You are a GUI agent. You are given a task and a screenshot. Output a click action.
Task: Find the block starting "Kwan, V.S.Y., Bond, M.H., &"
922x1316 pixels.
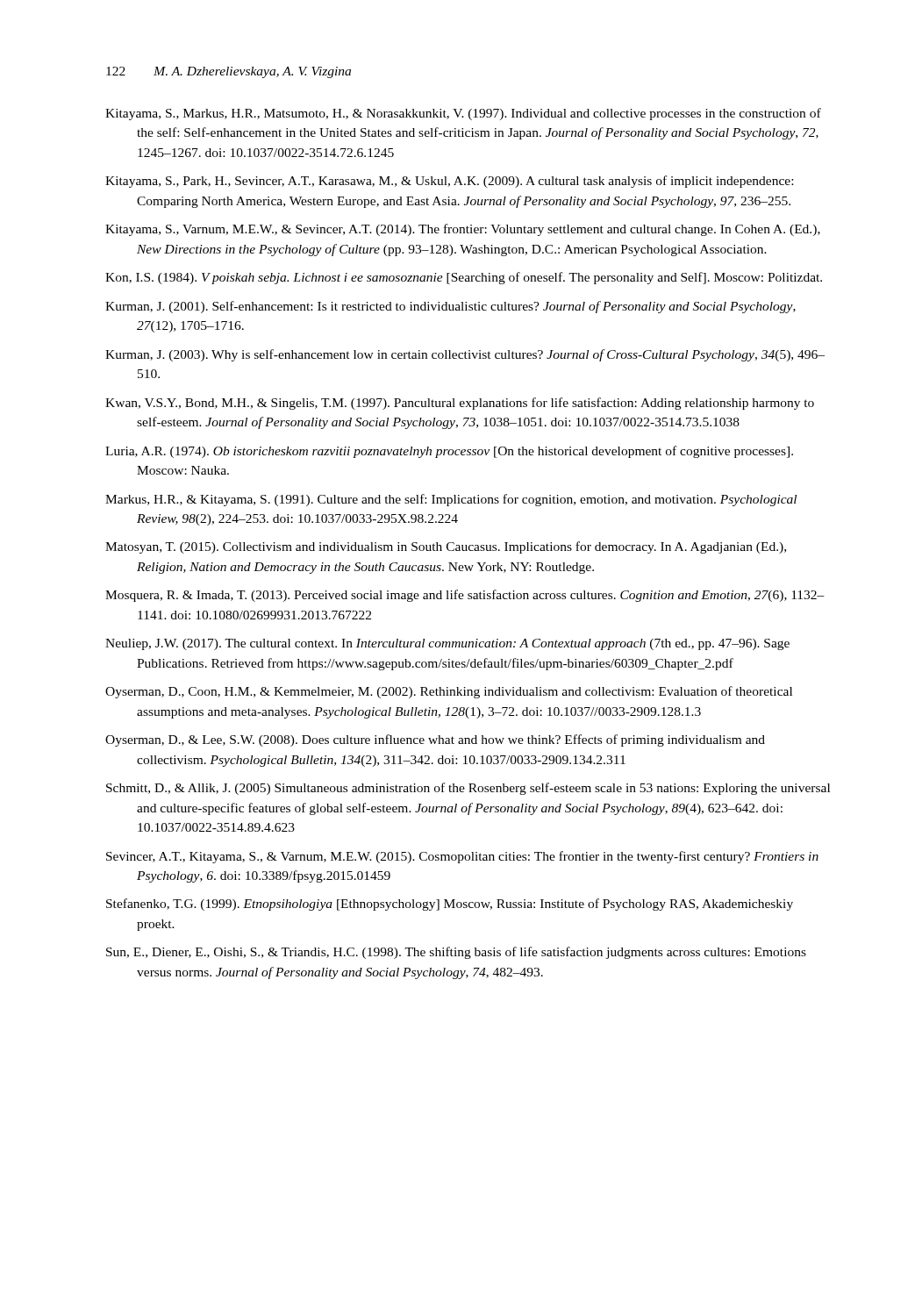(x=460, y=412)
